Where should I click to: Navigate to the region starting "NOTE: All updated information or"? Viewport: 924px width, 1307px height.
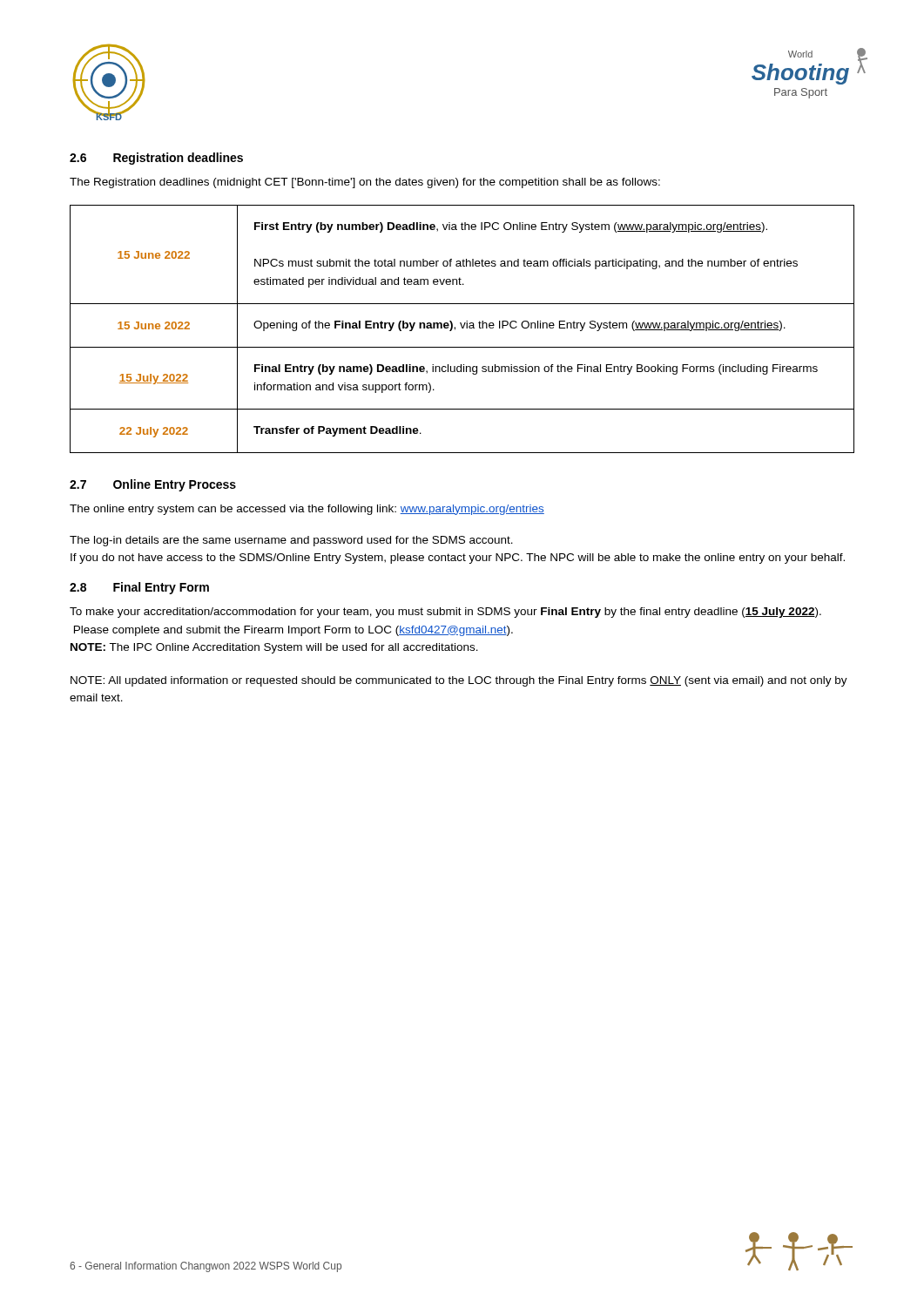(458, 689)
